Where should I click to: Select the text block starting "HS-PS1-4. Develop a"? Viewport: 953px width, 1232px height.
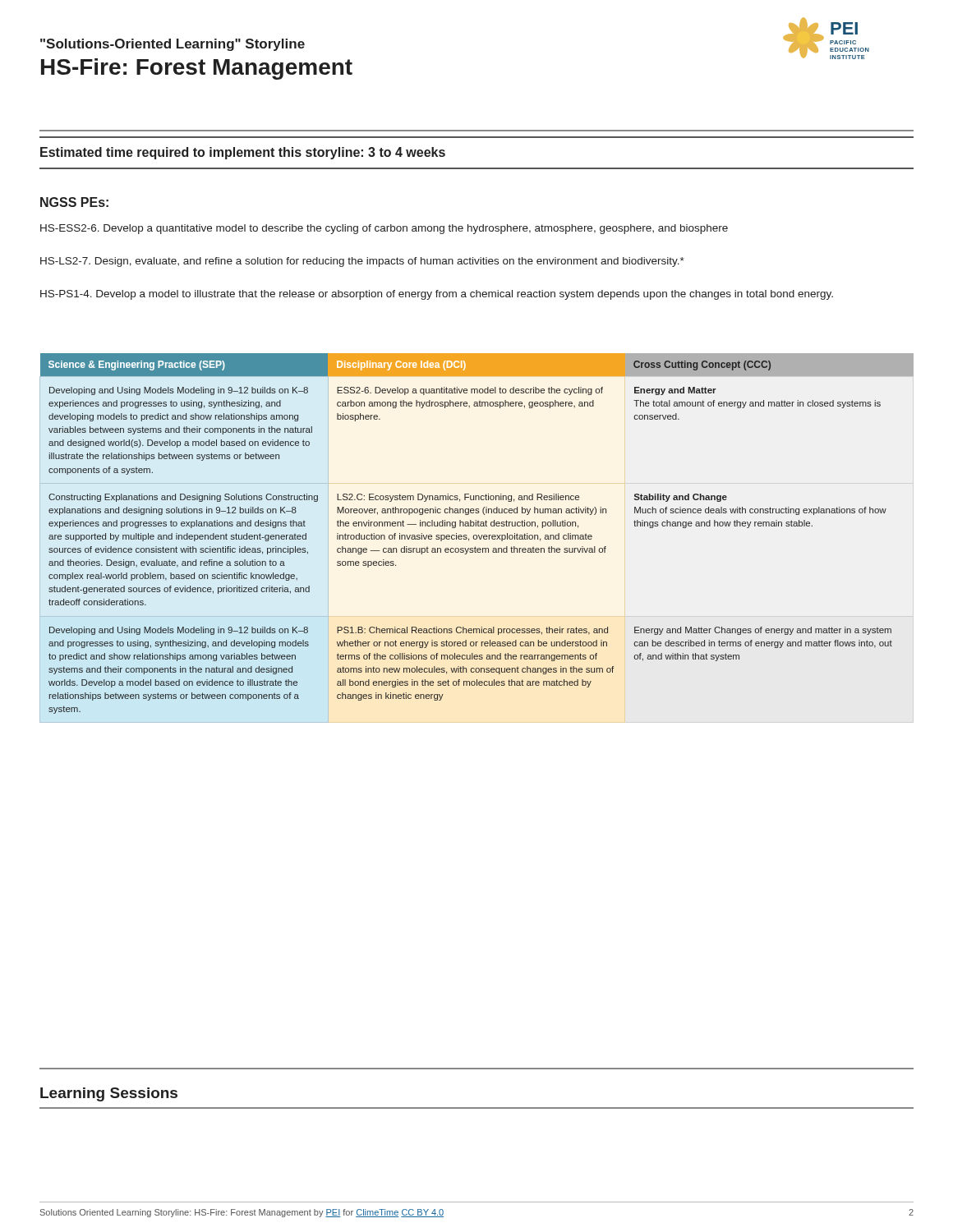pyautogui.click(x=437, y=294)
